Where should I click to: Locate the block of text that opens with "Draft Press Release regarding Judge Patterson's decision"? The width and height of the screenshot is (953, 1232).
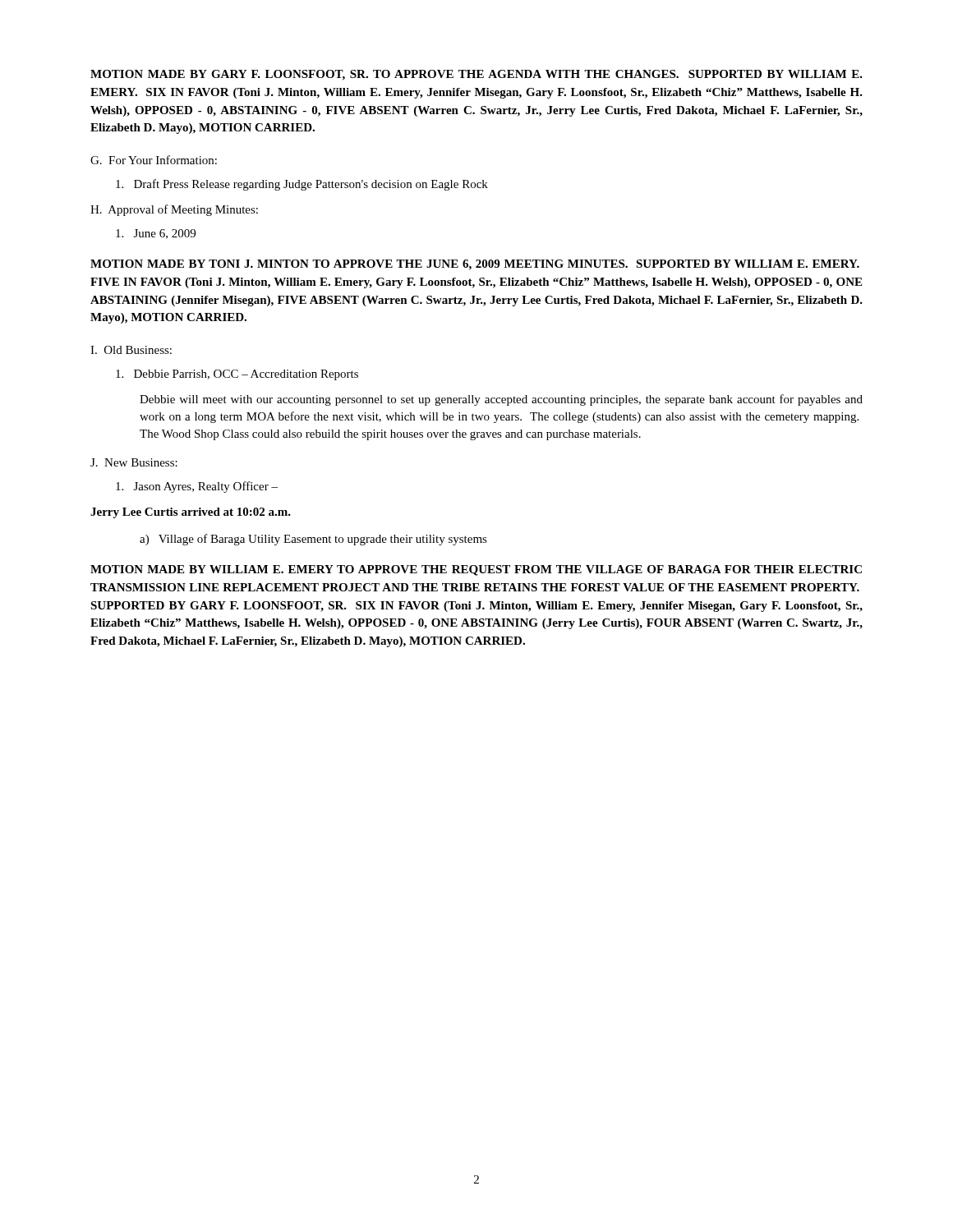[x=301, y=184]
